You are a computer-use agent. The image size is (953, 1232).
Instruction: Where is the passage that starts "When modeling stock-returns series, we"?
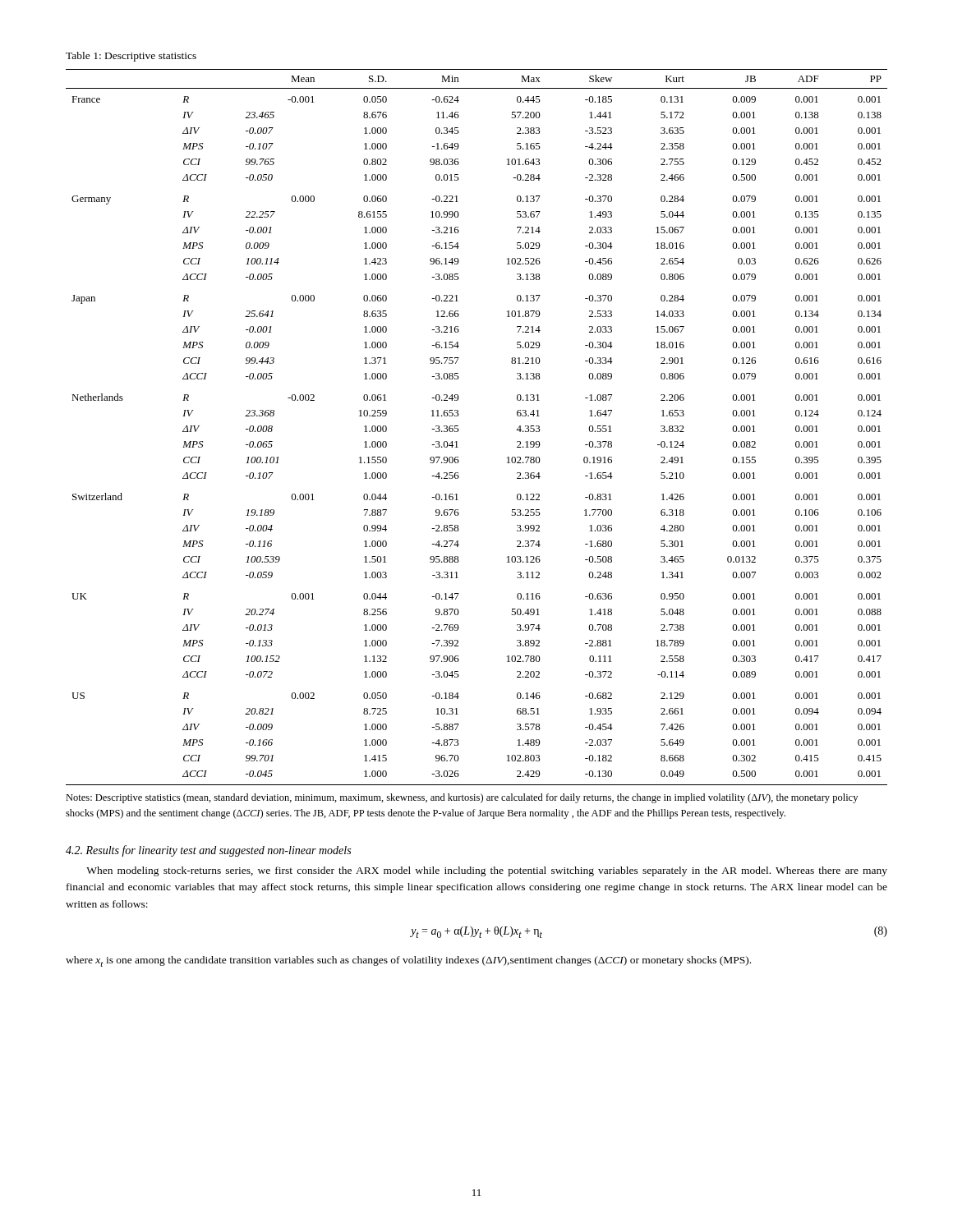[476, 887]
